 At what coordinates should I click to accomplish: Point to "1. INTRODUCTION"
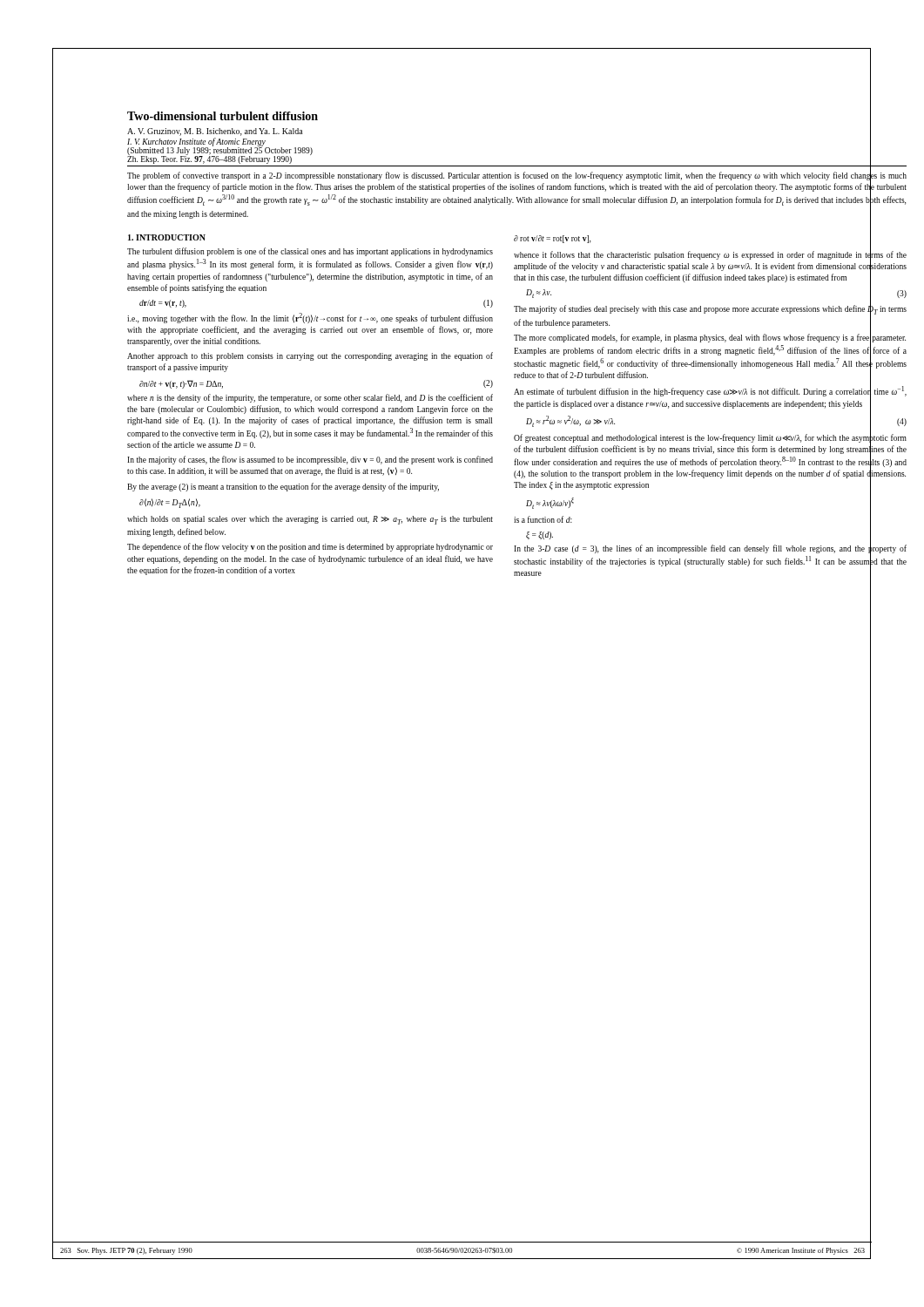[166, 238]
